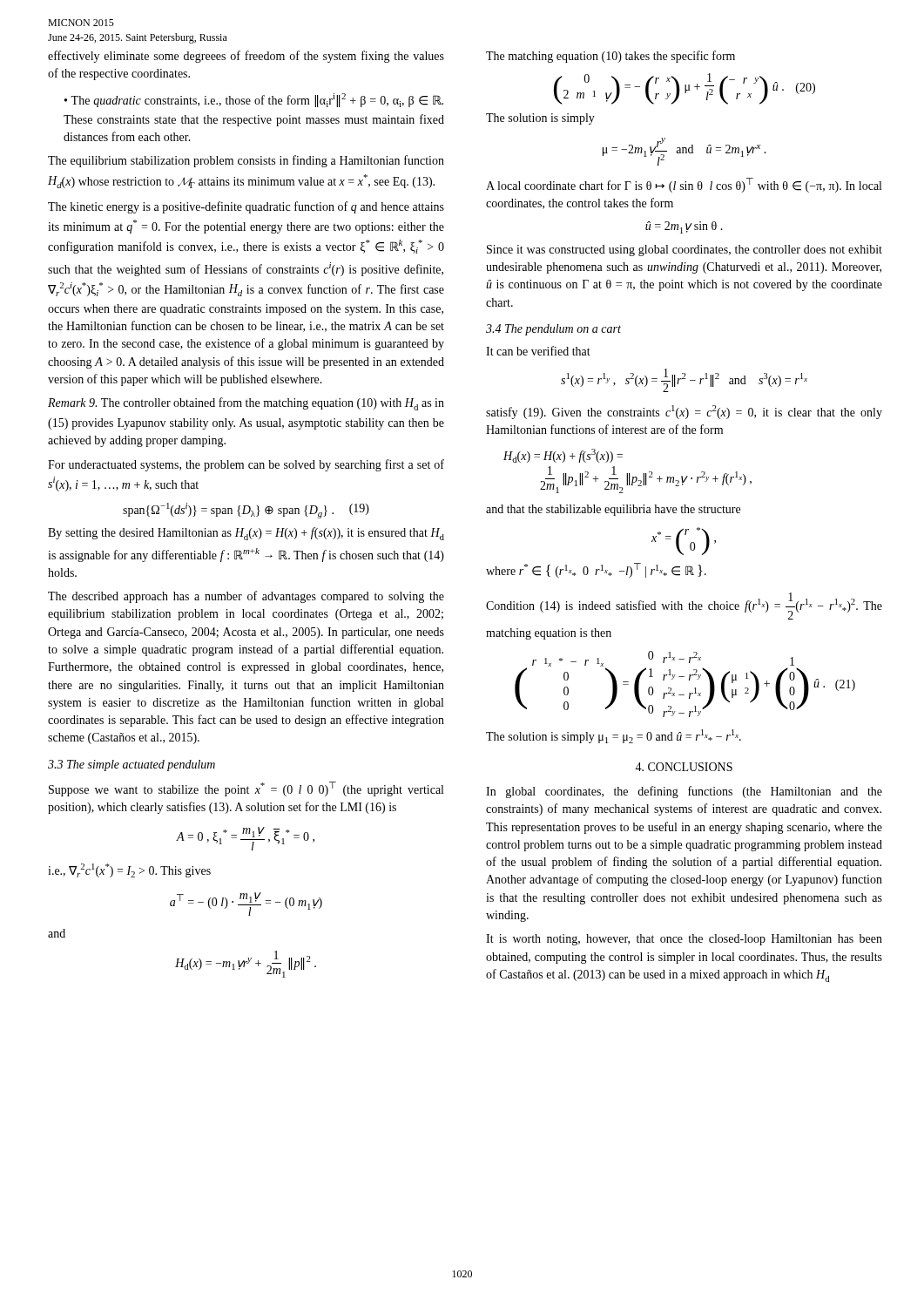The width and height of the screenshot is (924, 1307).
Task: Find the block on this page that starts "Remark 9. The controller obtained"
Action: pyautogui.click(x=246, y=422)
